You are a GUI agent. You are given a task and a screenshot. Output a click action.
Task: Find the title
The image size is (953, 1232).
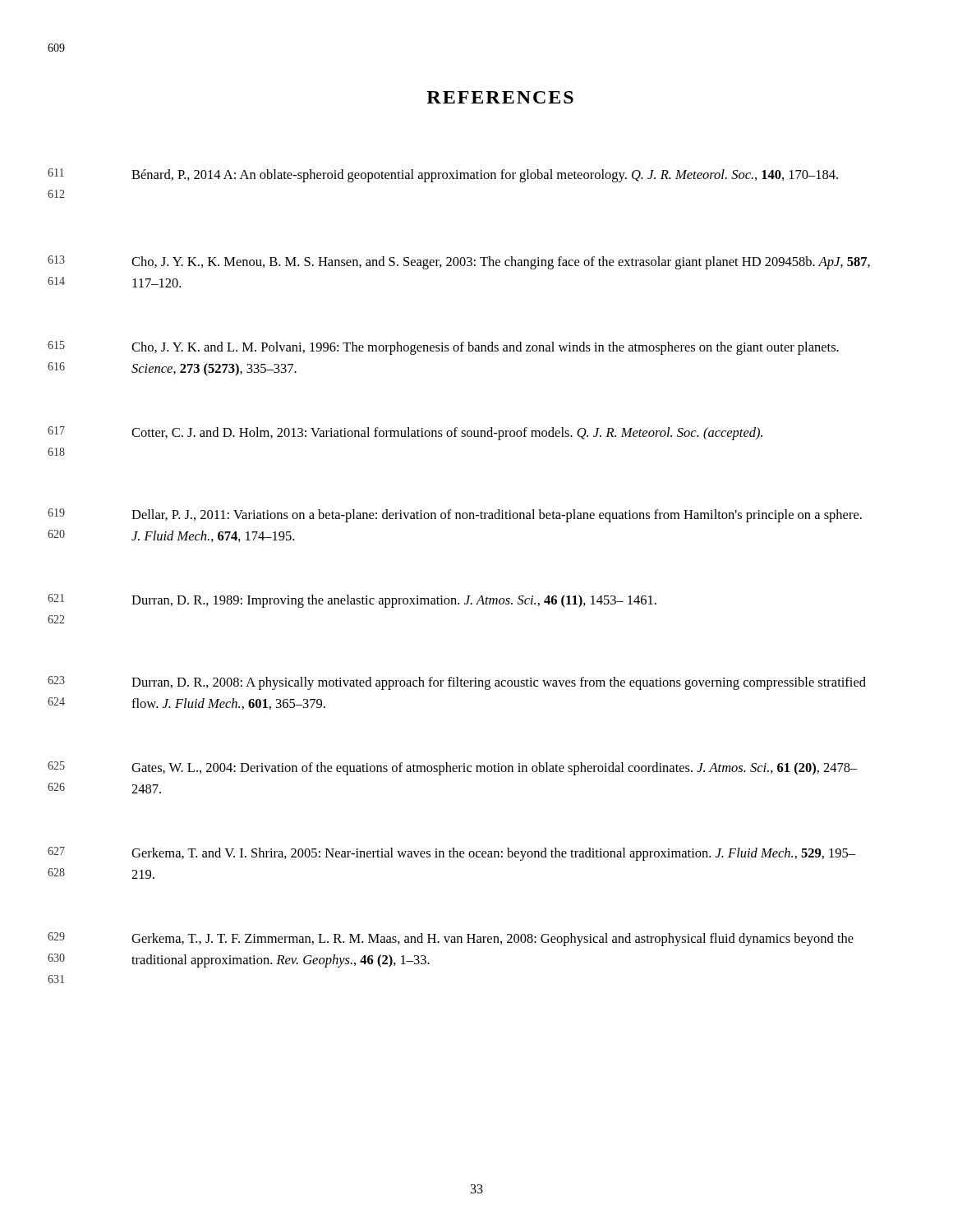pos(501,97)
